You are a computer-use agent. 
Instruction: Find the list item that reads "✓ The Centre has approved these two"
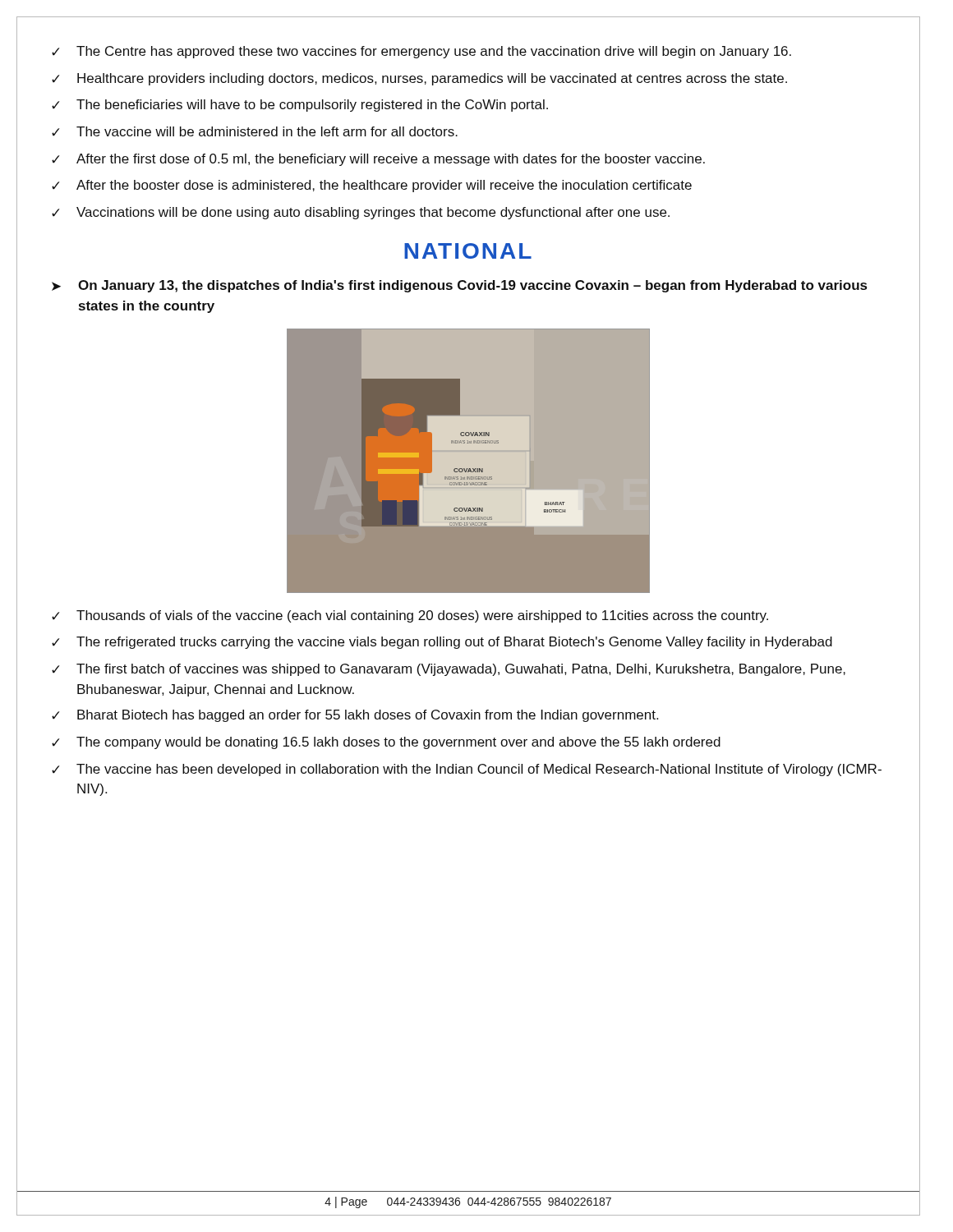[x=468, y=52]
